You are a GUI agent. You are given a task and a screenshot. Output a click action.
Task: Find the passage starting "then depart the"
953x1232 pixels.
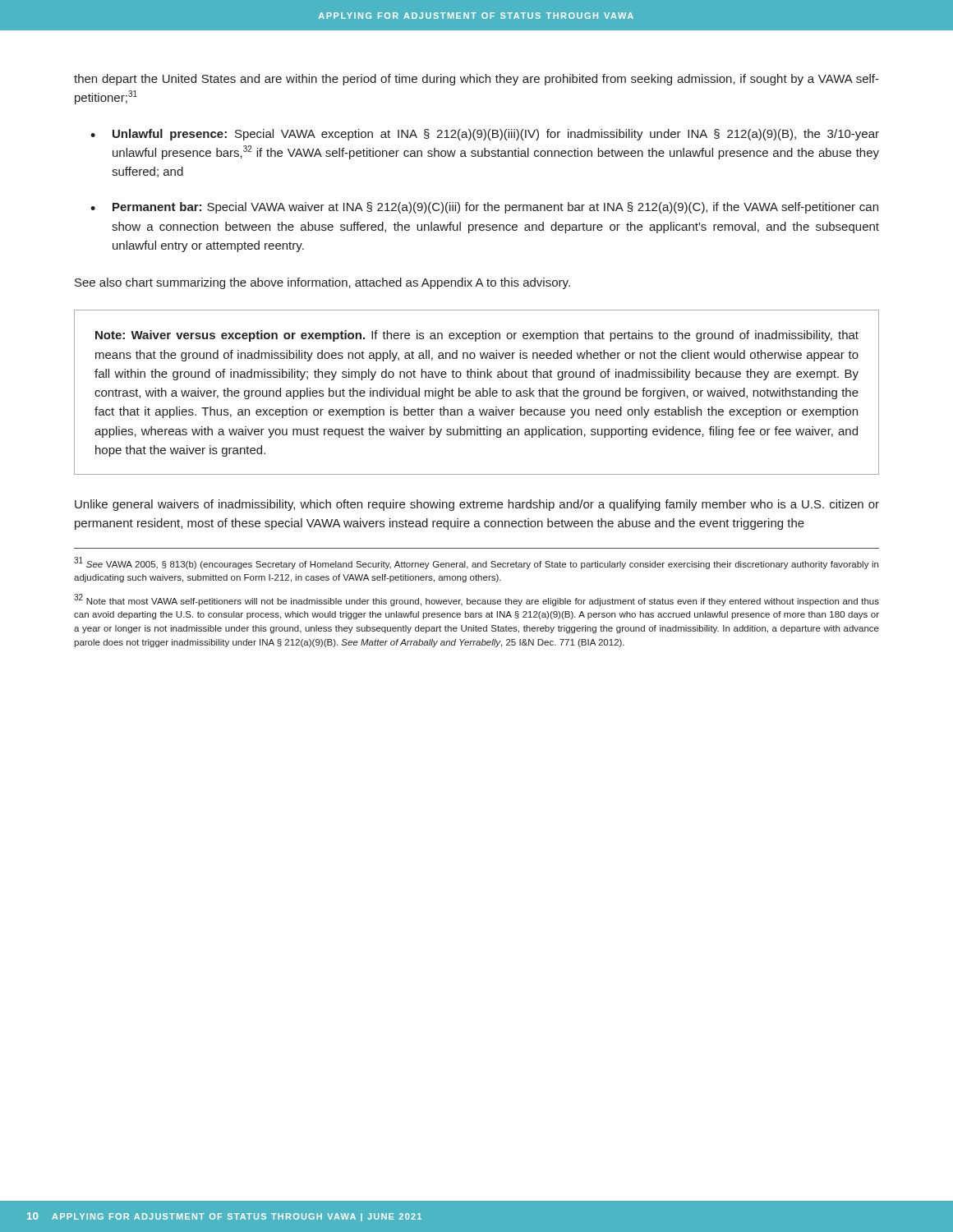coord(476,88)
